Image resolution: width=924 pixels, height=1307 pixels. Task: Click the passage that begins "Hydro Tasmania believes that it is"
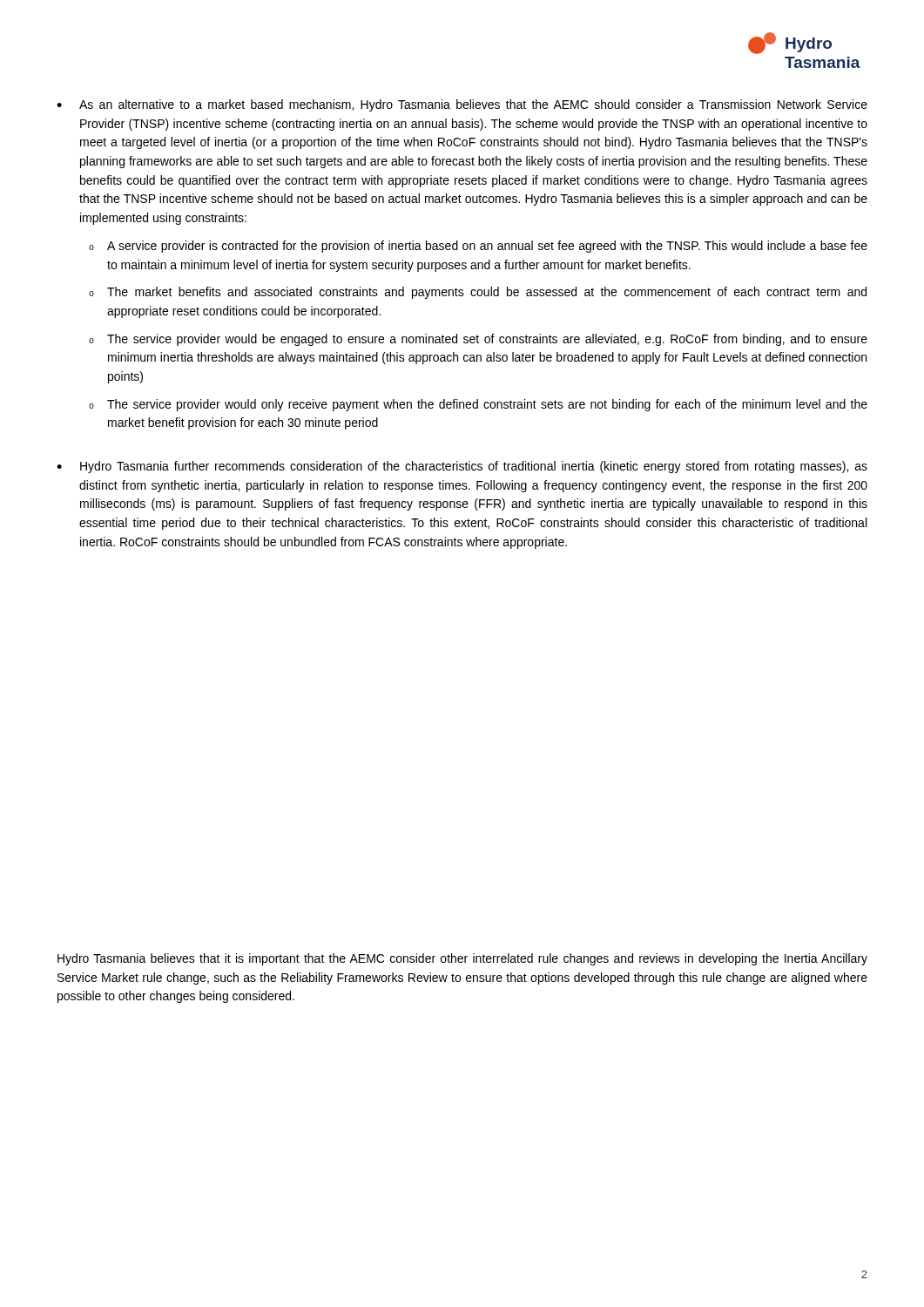click(462, 977)
